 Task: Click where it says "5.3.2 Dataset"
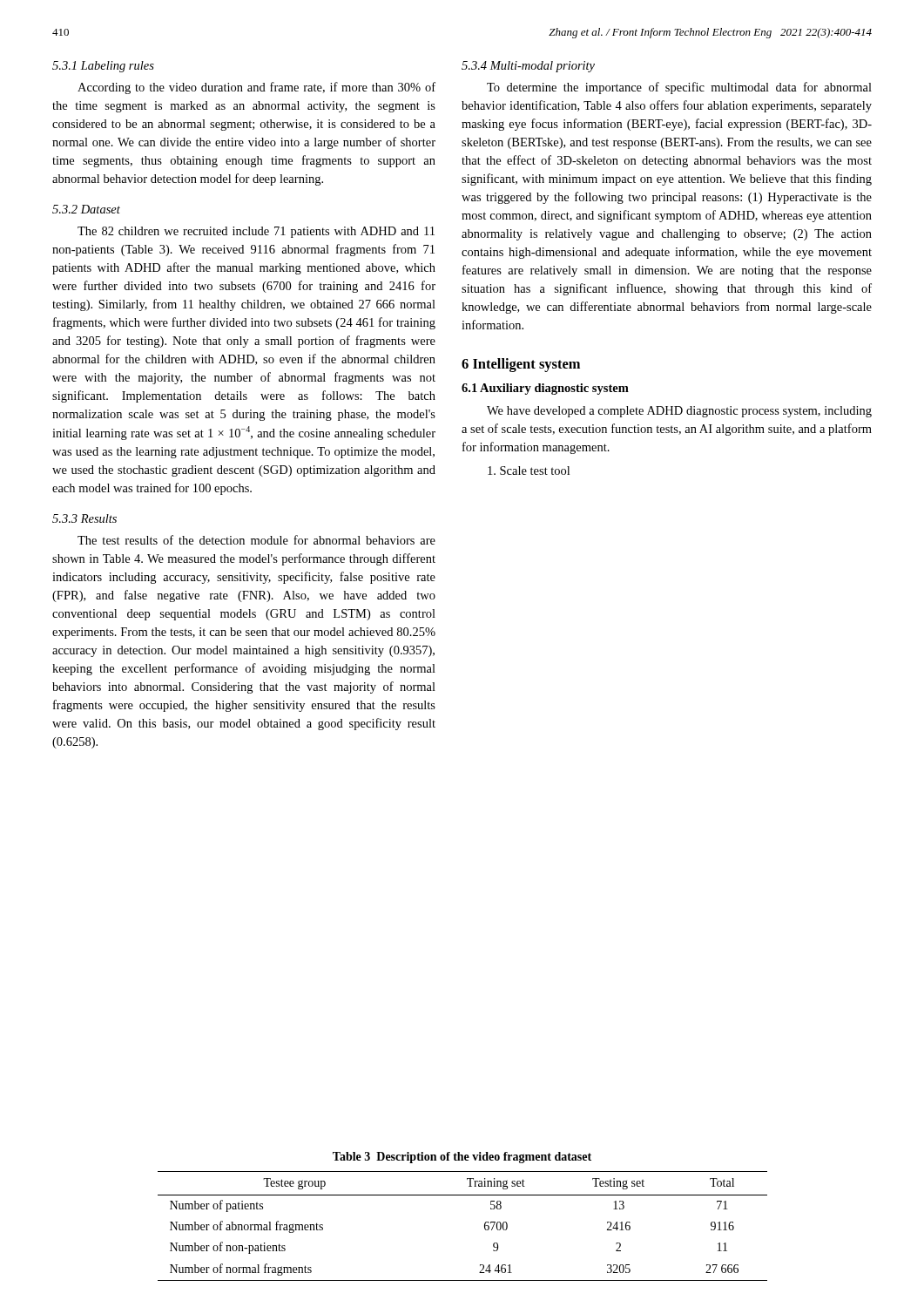pyautogui.click(x=86, y=209)
